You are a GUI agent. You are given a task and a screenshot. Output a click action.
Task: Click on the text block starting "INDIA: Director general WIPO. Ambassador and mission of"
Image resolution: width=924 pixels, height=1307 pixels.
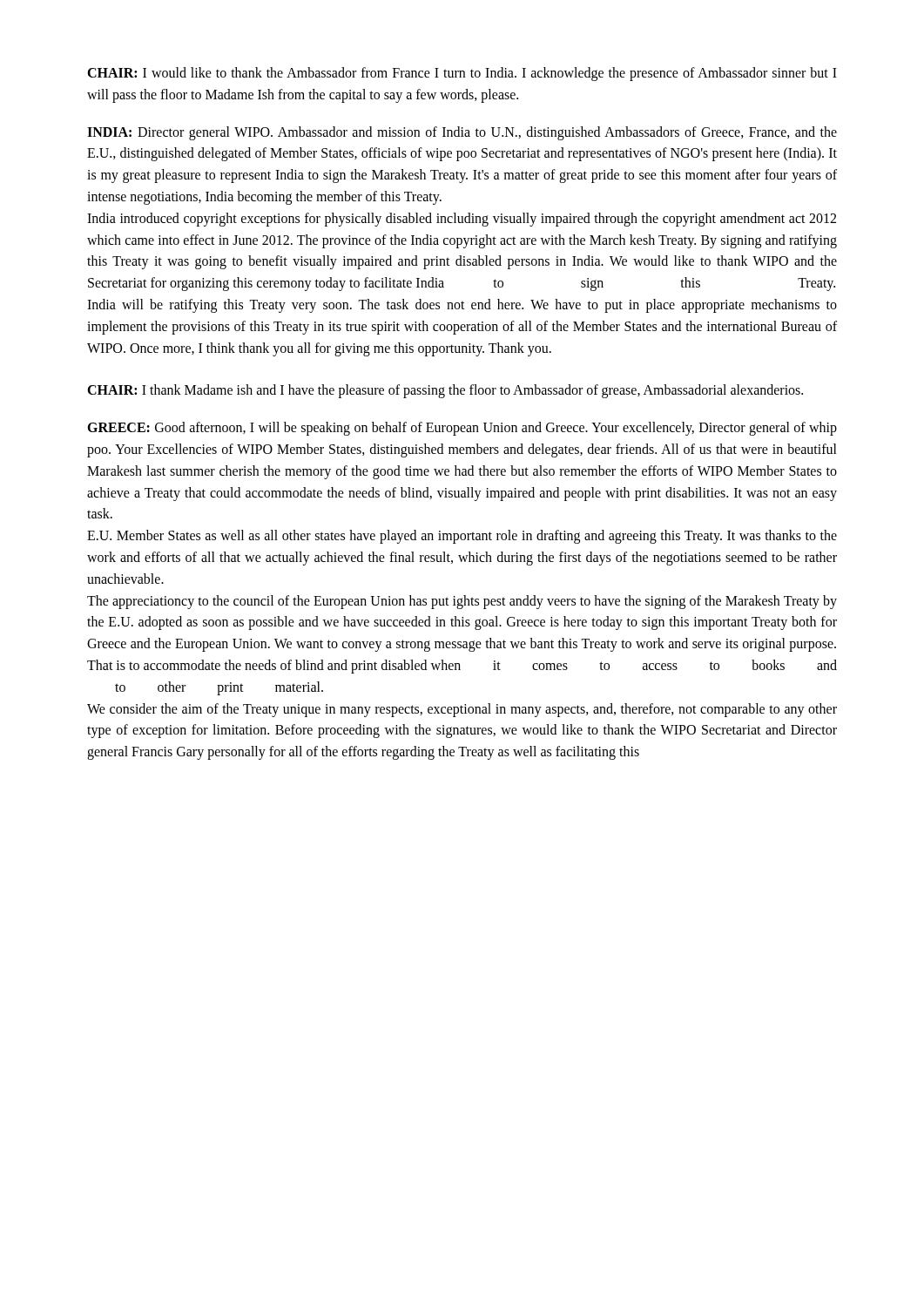tap(462, 240)
